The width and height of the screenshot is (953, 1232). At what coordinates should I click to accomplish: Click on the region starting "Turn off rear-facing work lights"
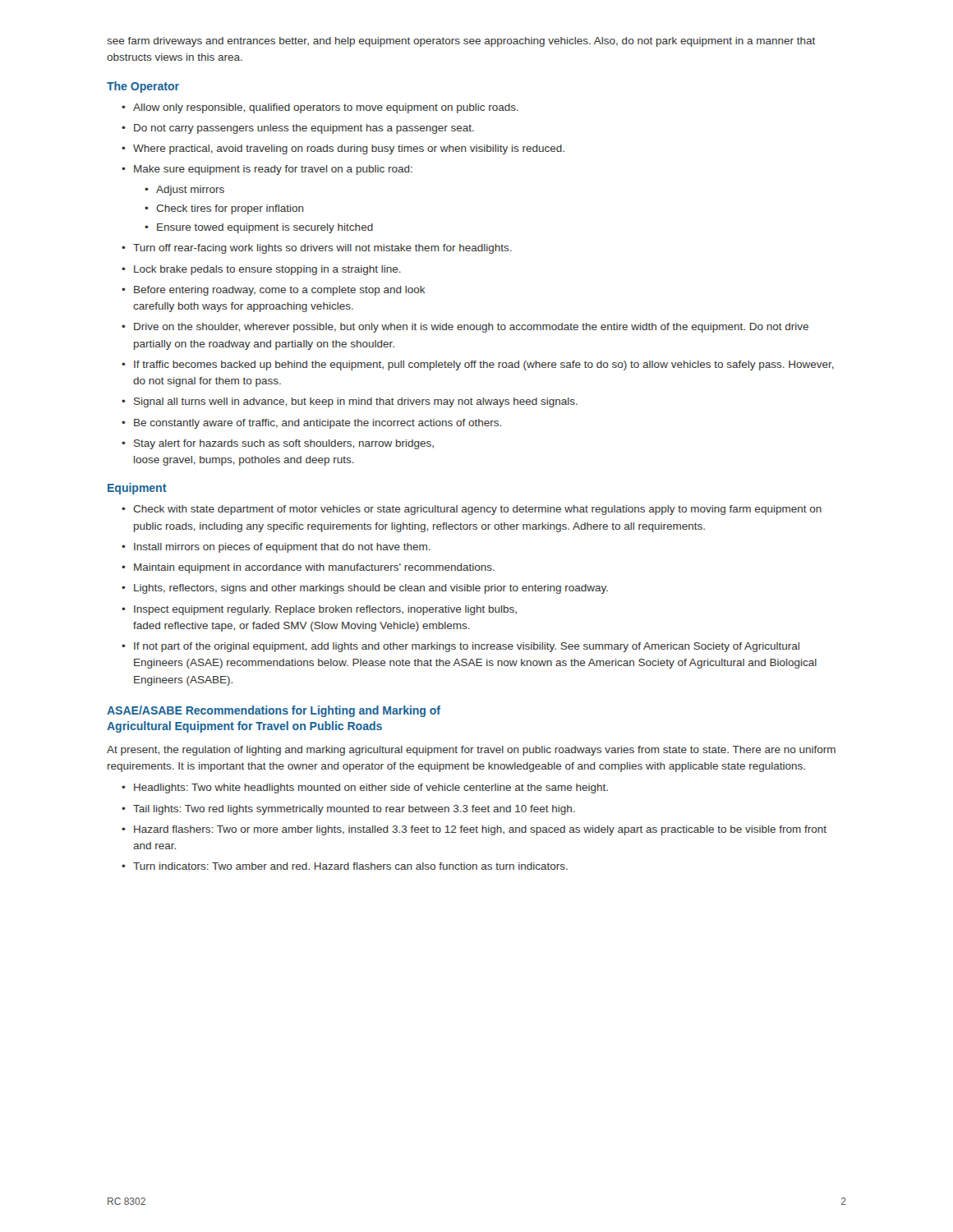323,248
